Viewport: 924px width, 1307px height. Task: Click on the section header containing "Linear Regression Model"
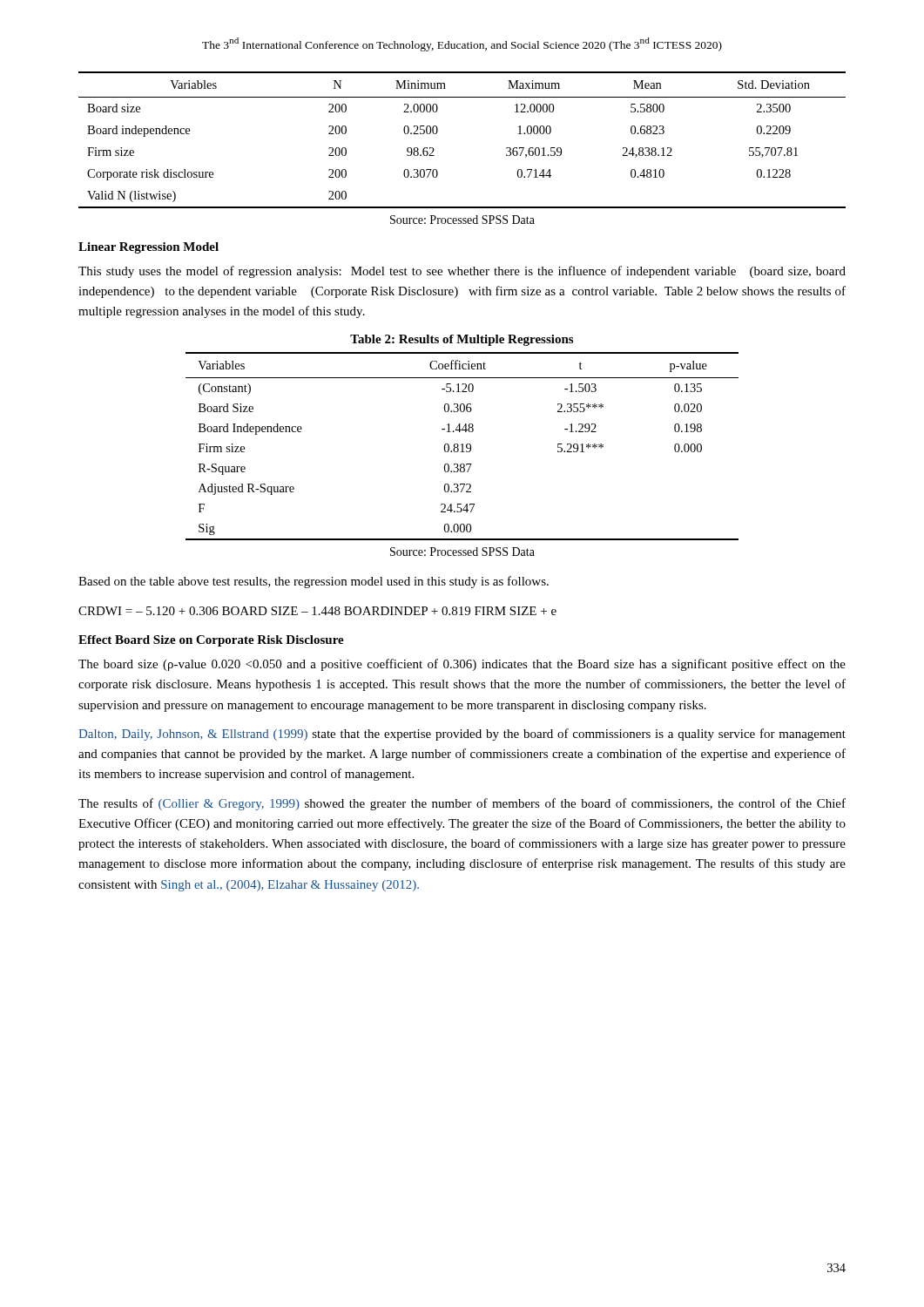click(x=149, y=246)
